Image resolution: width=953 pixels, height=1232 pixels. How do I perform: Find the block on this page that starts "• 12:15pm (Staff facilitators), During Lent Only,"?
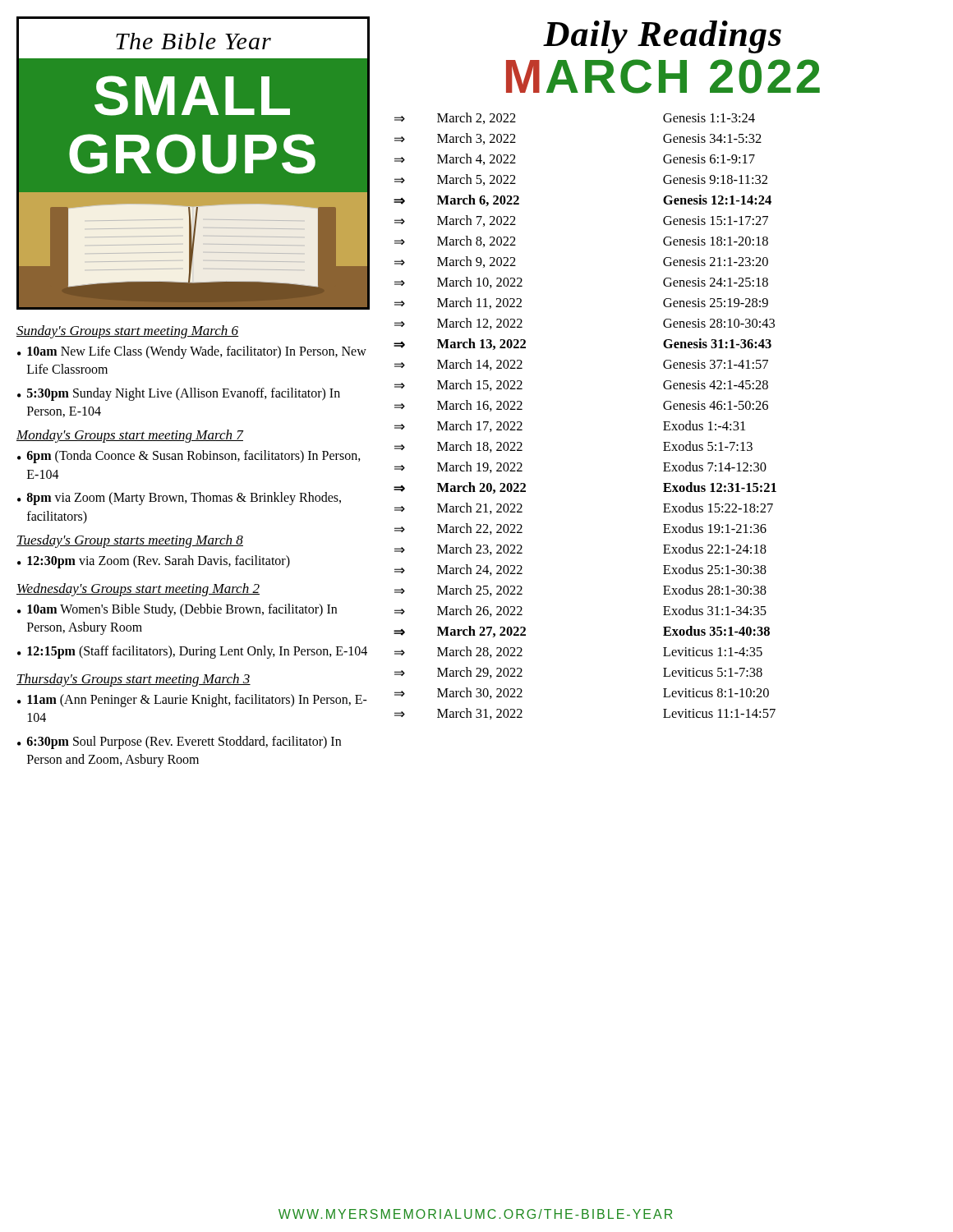[193, 653]
